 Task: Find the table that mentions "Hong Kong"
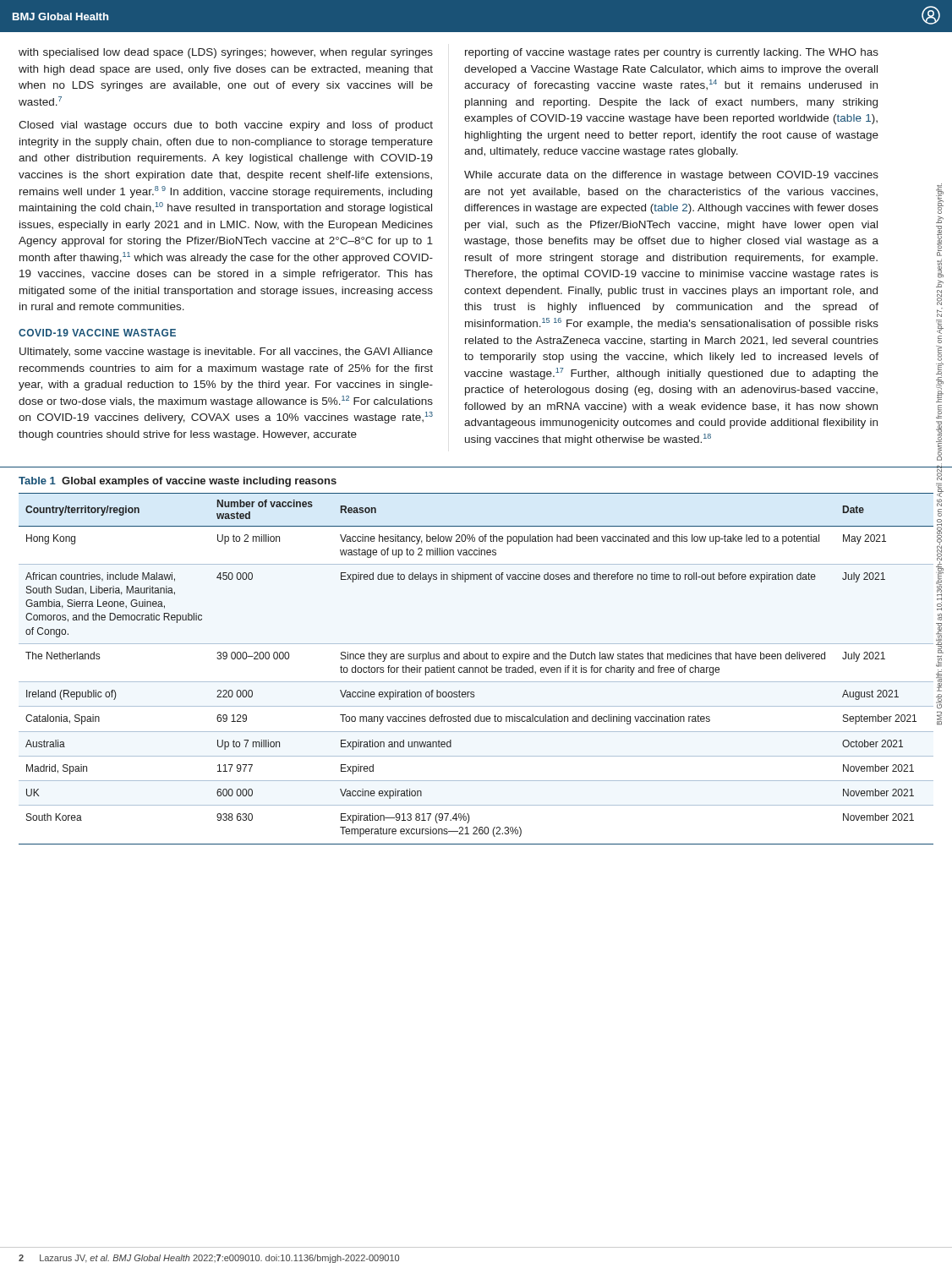476,668
